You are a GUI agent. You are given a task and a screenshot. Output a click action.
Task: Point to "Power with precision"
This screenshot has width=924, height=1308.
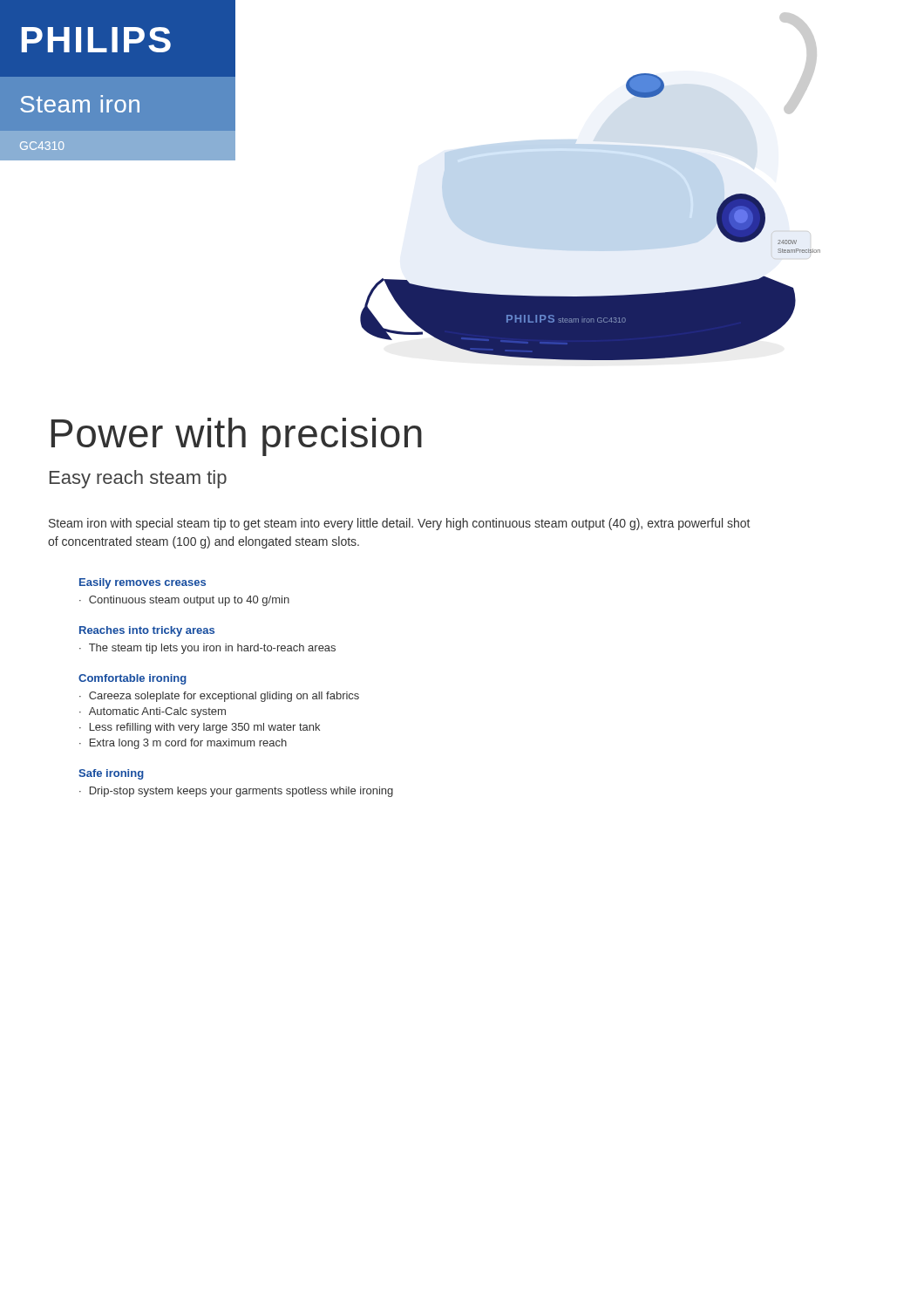(236, 433)
